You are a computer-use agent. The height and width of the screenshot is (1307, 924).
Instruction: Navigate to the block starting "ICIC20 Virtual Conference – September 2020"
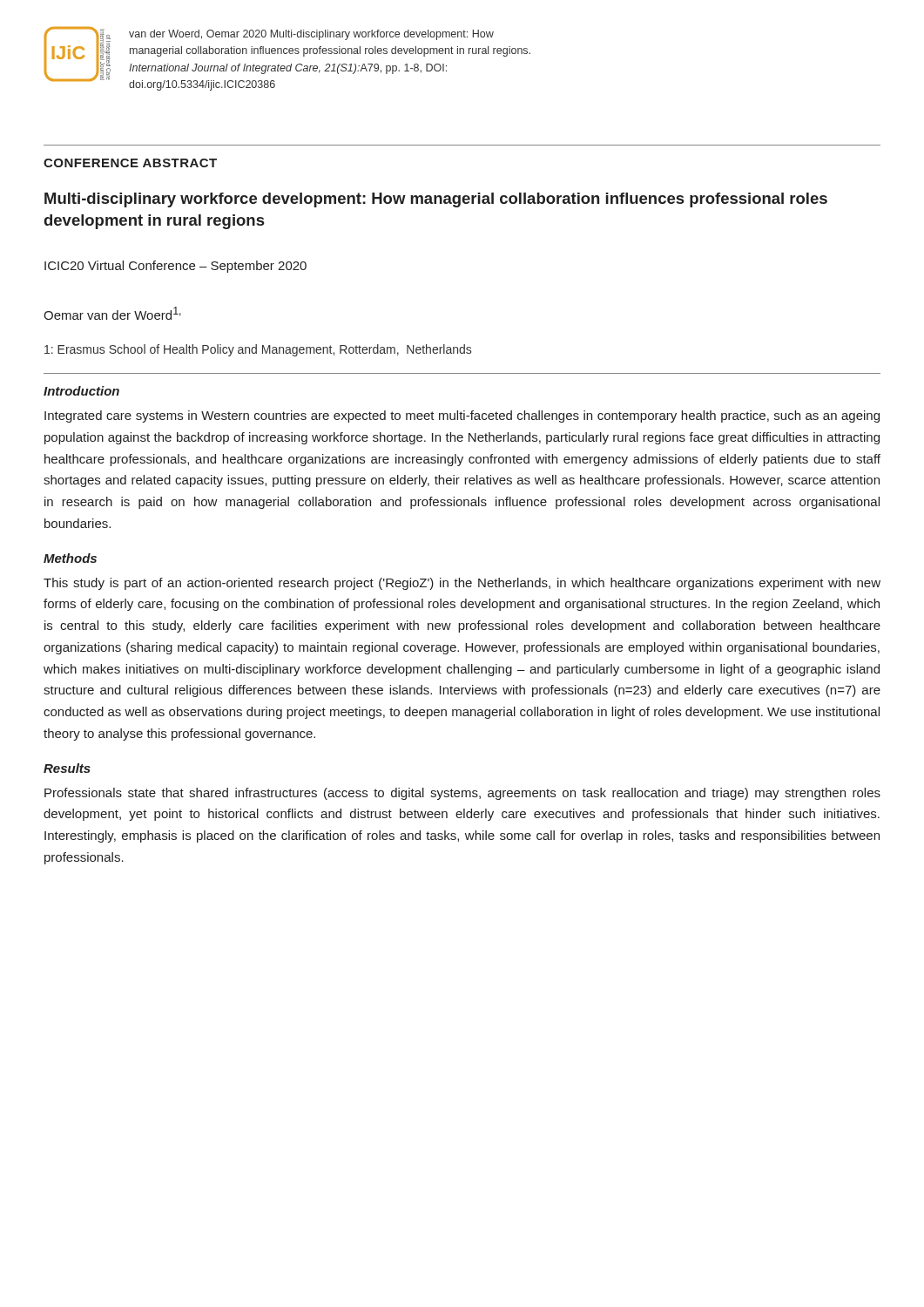(x=175, y=265)
